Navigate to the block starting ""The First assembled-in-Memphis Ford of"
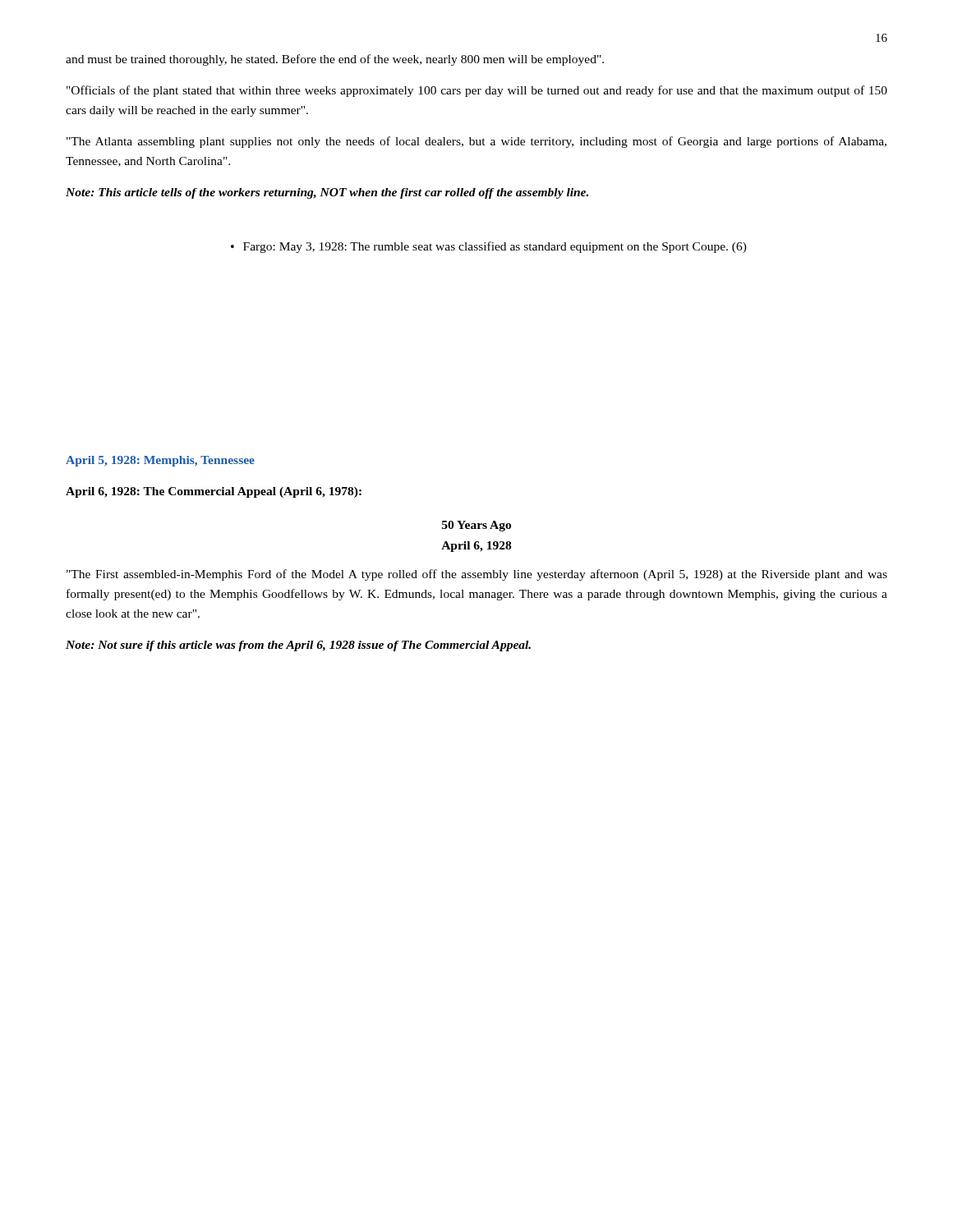953x1232 pixels. [476, 593]
